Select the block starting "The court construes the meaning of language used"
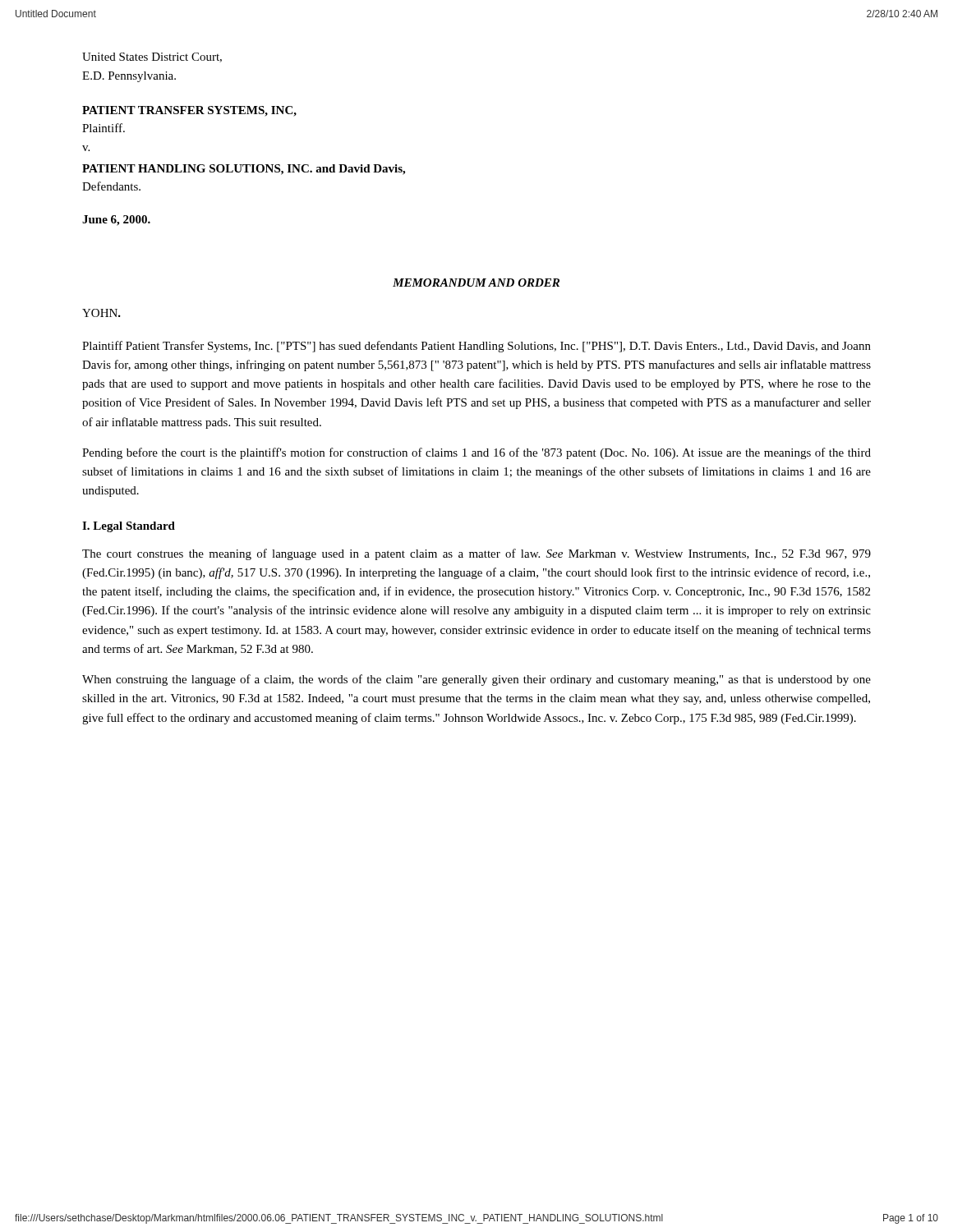 coord(476,601)
